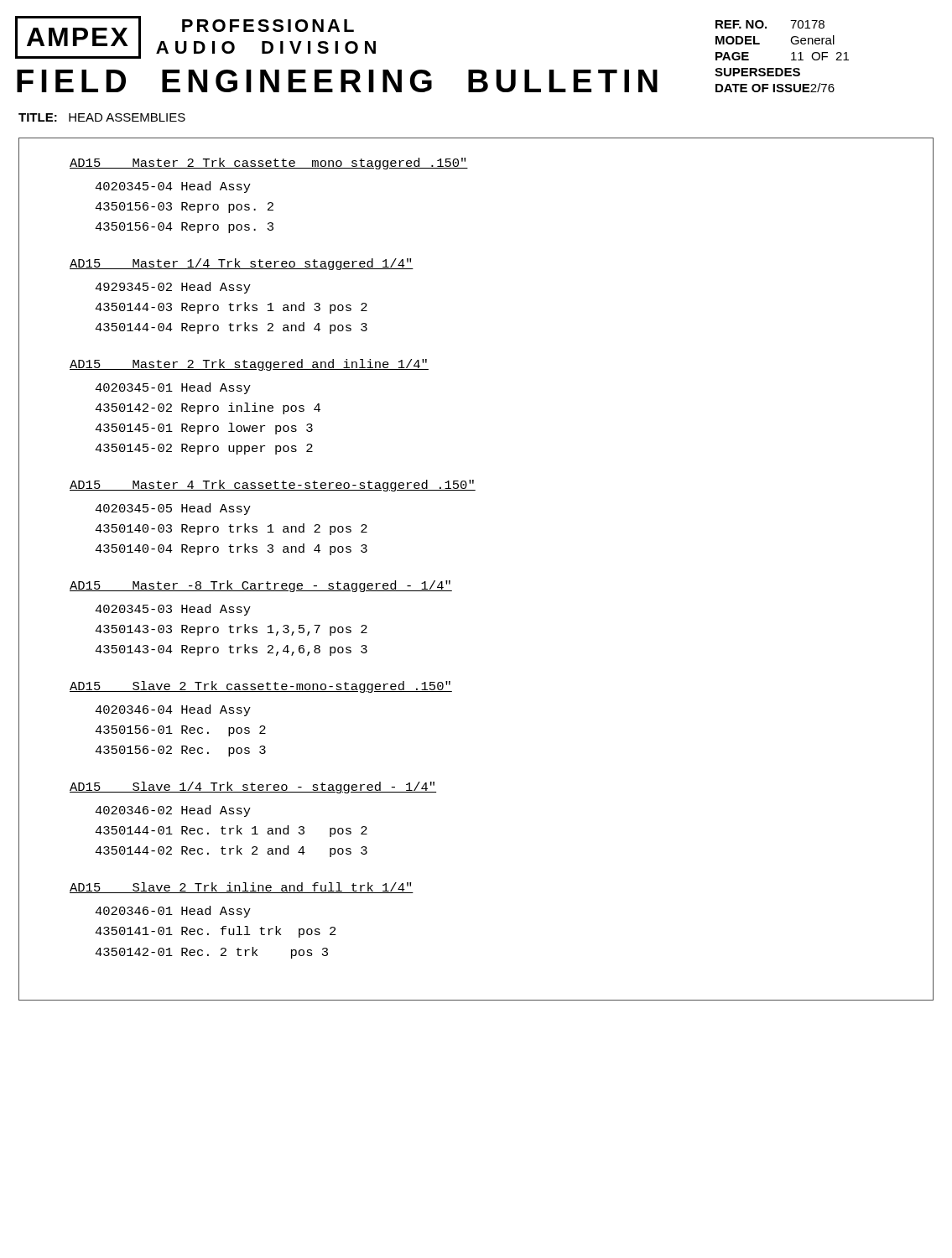
Task: Navigate to the text block starting "AD15 Master 1/4"
Action: 242,264
